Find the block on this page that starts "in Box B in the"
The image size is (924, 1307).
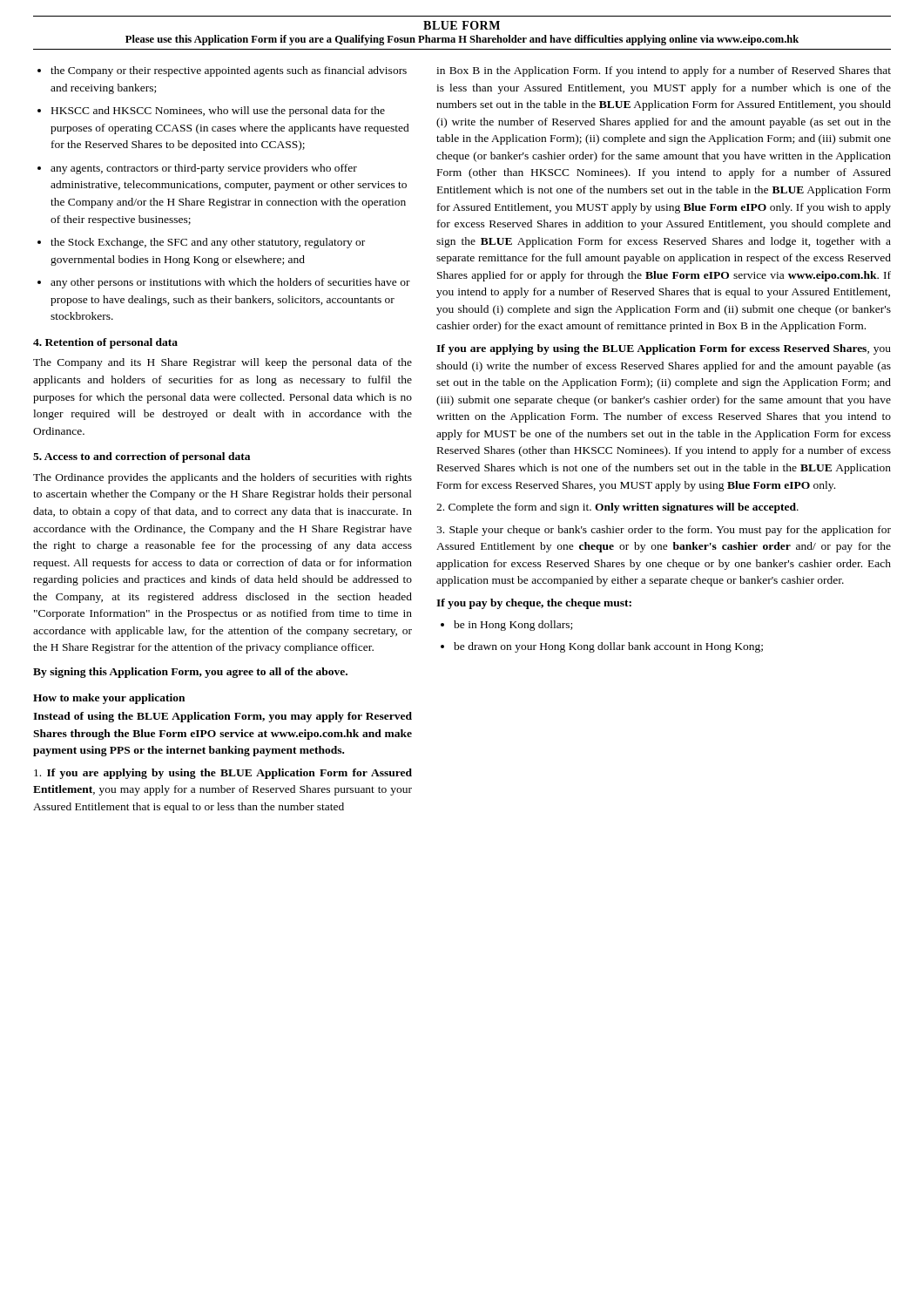(x=664, y=198)
